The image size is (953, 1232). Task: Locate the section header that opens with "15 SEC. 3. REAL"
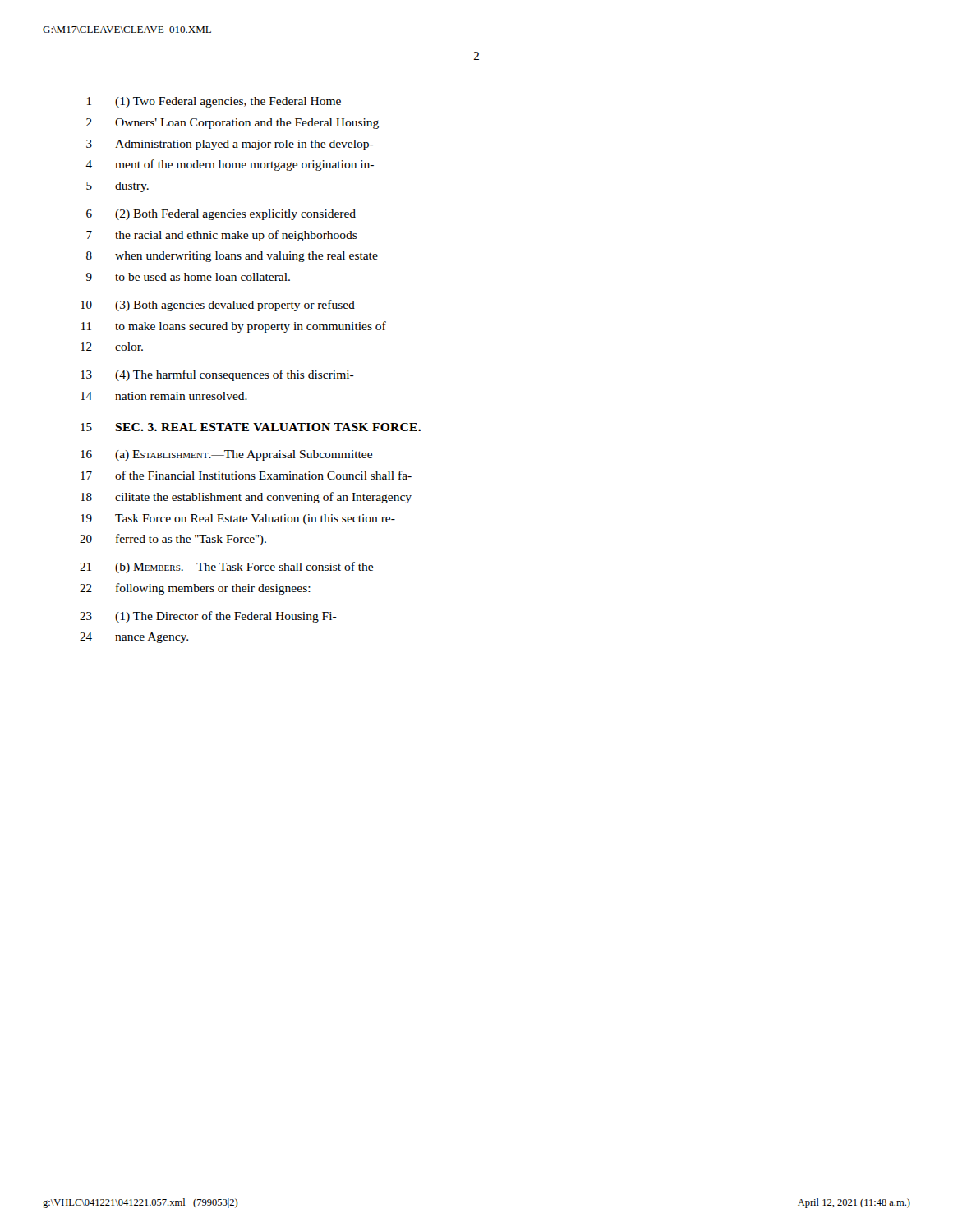(251, 427)
